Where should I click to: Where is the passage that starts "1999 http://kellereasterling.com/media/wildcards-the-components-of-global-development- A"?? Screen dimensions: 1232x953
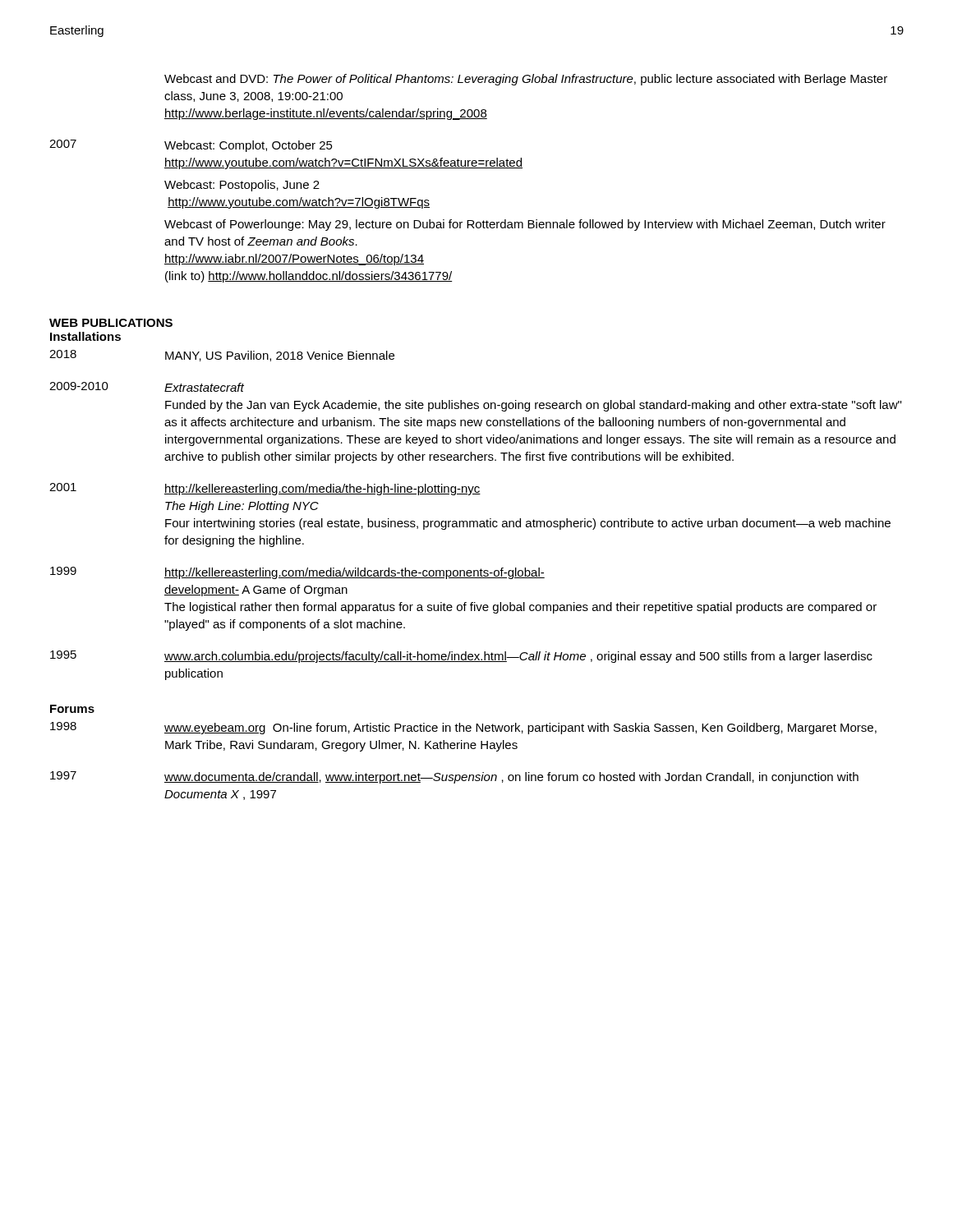(476, 600)
